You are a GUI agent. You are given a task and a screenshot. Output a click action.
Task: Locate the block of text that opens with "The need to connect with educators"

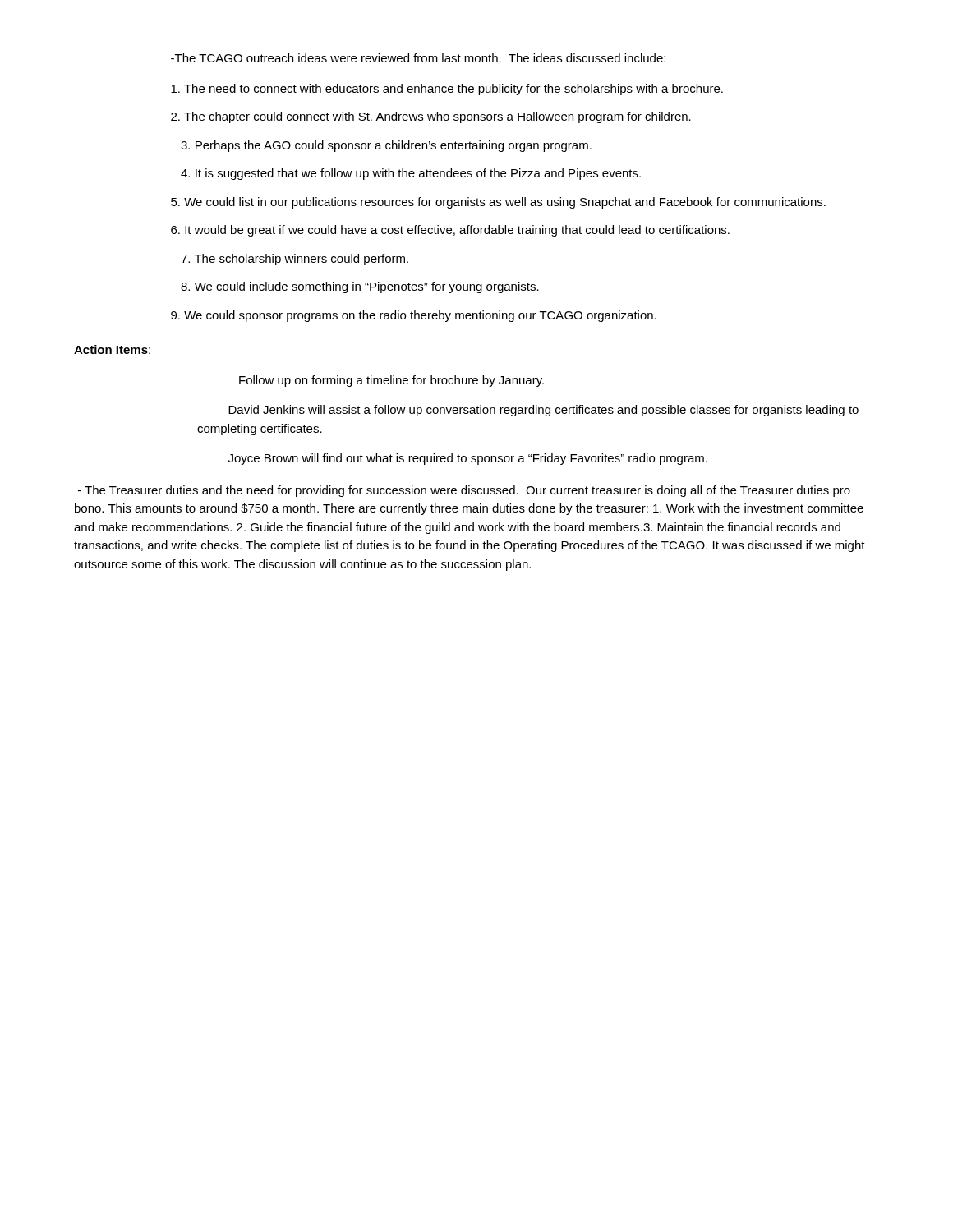click(432, 88)
